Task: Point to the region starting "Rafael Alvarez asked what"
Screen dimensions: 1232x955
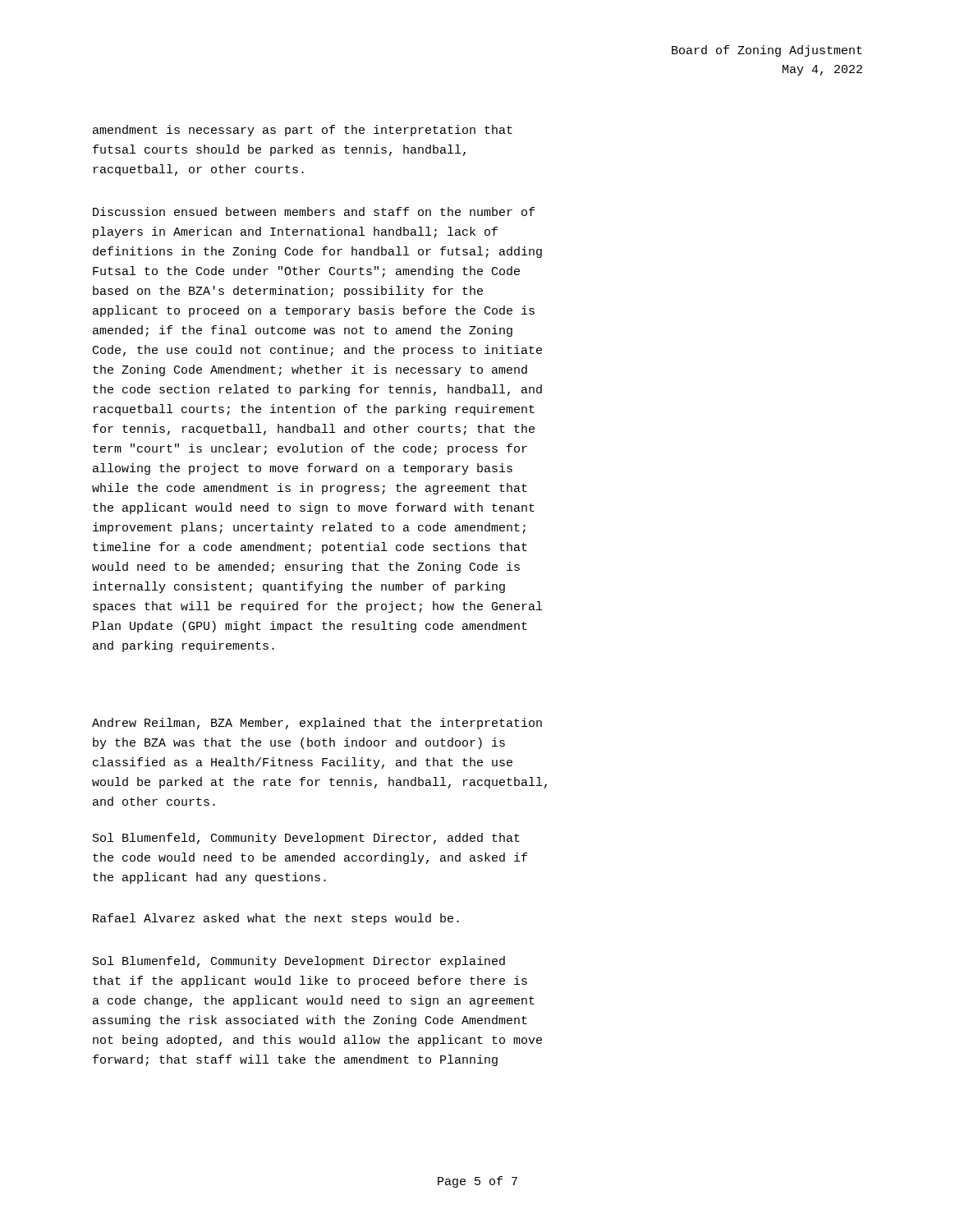Action: click(277, 920)
